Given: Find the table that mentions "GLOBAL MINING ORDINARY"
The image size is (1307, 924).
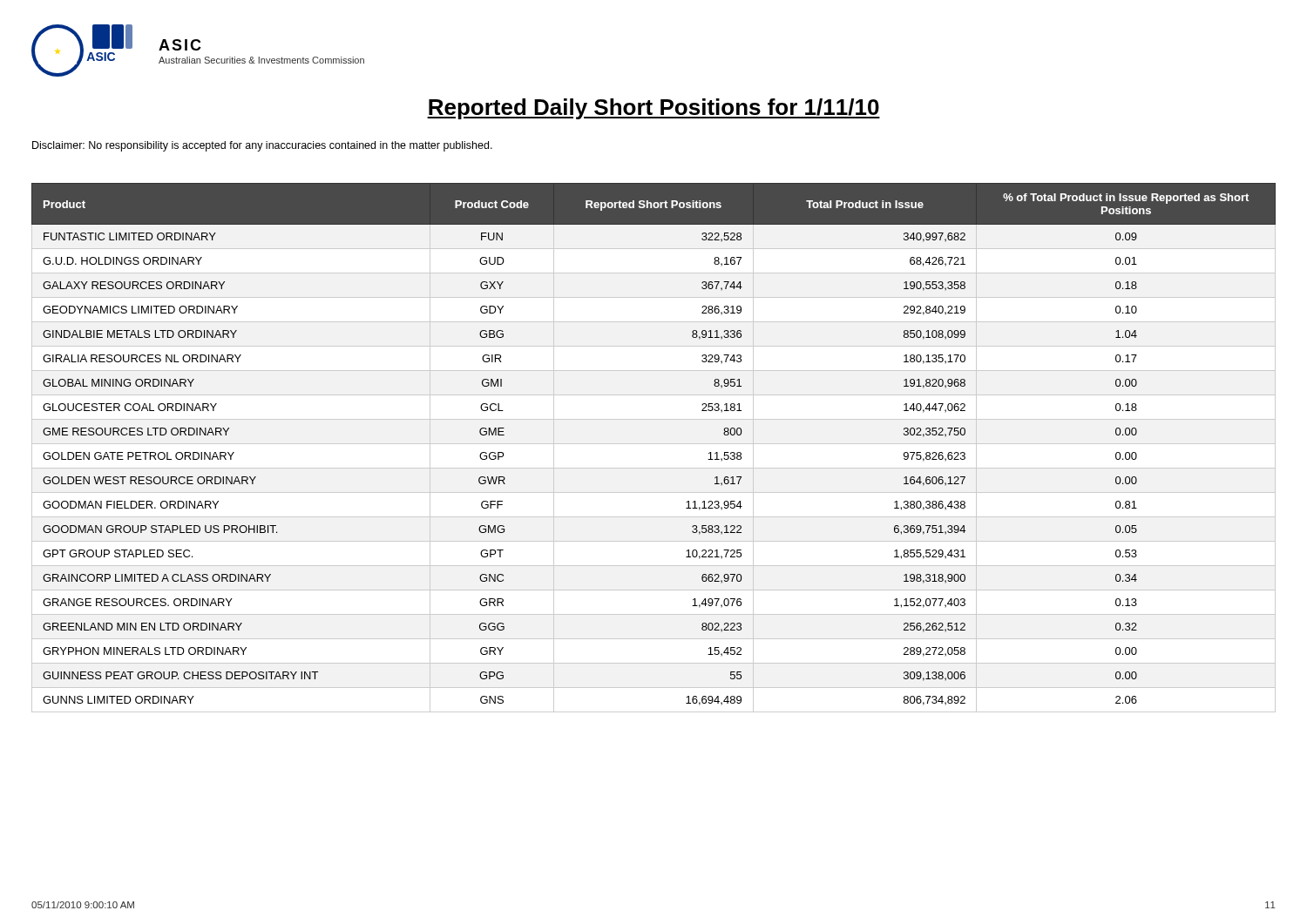Looking at the screenshot, I should point(654,448).
